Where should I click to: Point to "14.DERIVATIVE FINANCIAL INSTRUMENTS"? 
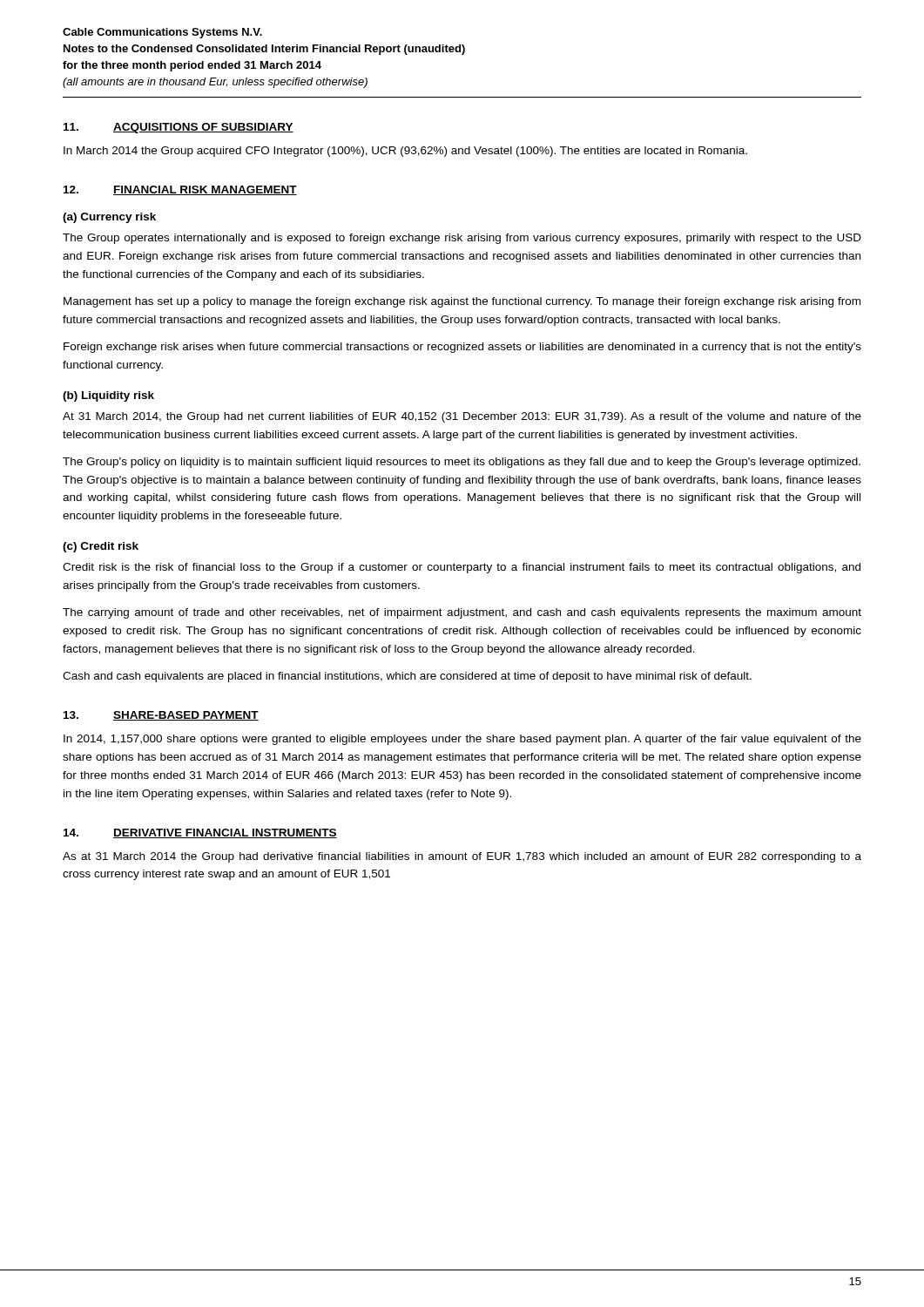click(200, 832)
